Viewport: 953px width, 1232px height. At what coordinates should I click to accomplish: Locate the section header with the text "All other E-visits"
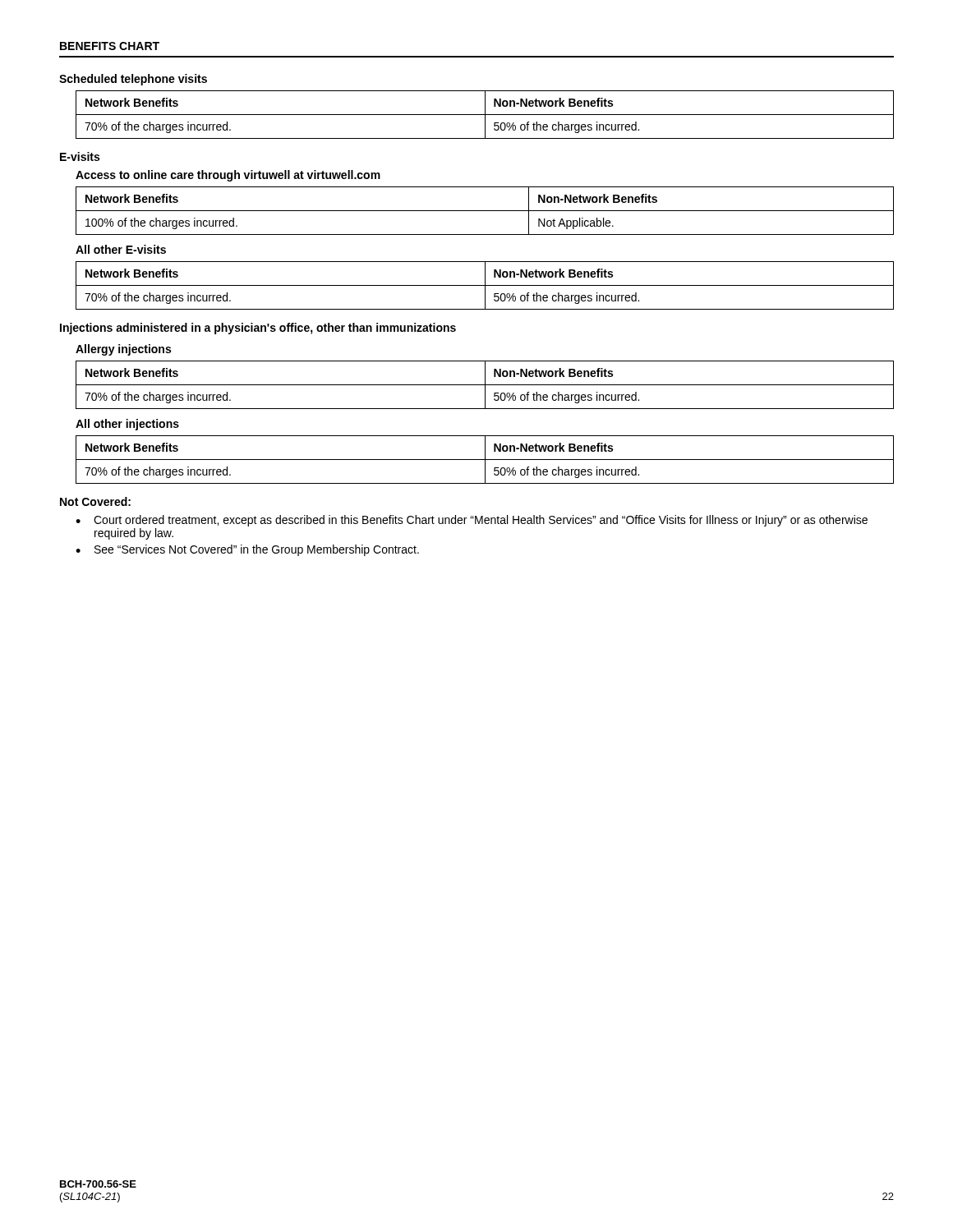point(121,250)
